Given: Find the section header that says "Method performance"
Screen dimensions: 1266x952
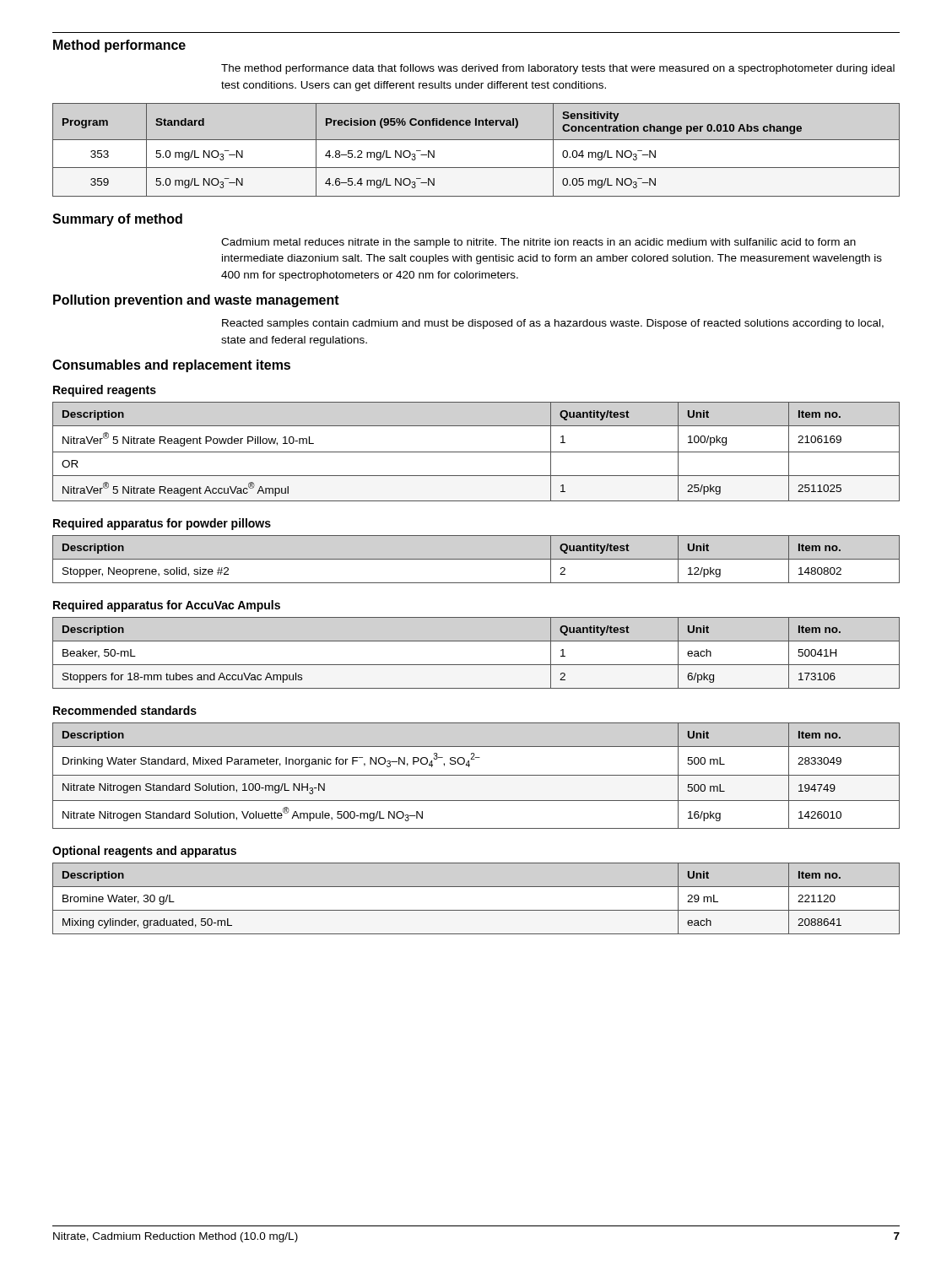Looking at the screenshot, I should [119, 45].
